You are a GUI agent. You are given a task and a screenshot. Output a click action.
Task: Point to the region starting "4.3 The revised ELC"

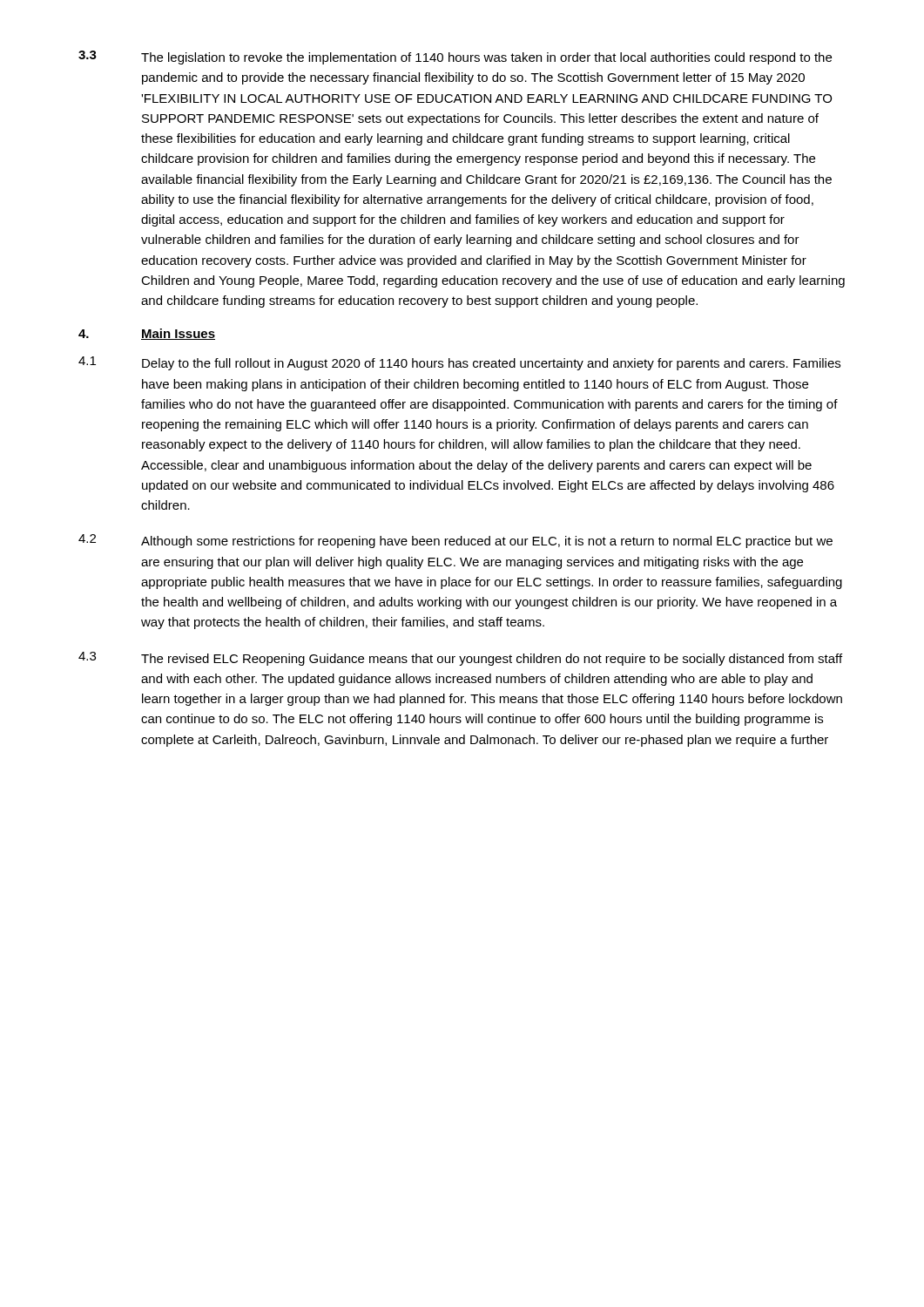(x=462, y=699)
